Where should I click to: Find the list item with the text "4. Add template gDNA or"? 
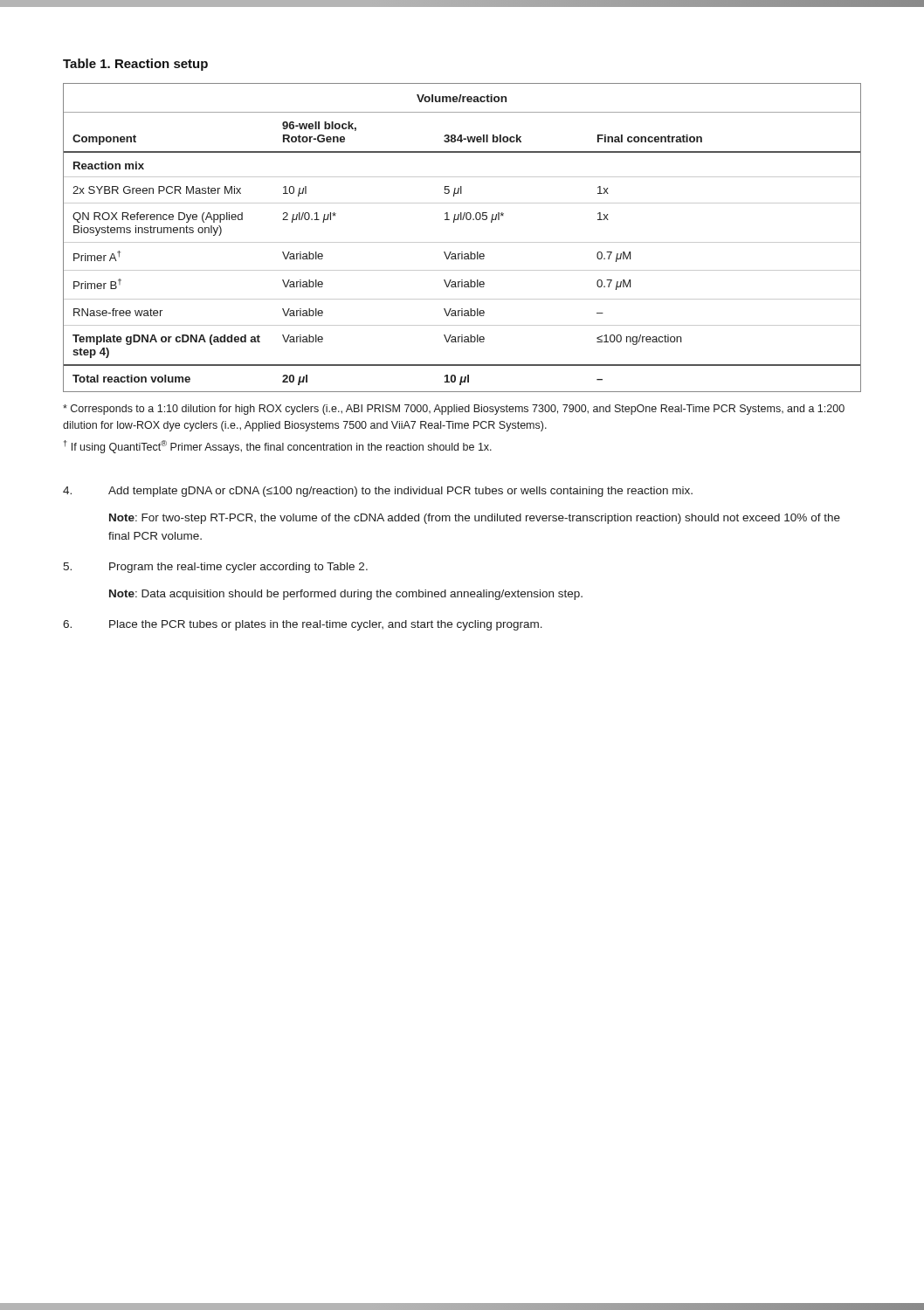coord(462,514)
